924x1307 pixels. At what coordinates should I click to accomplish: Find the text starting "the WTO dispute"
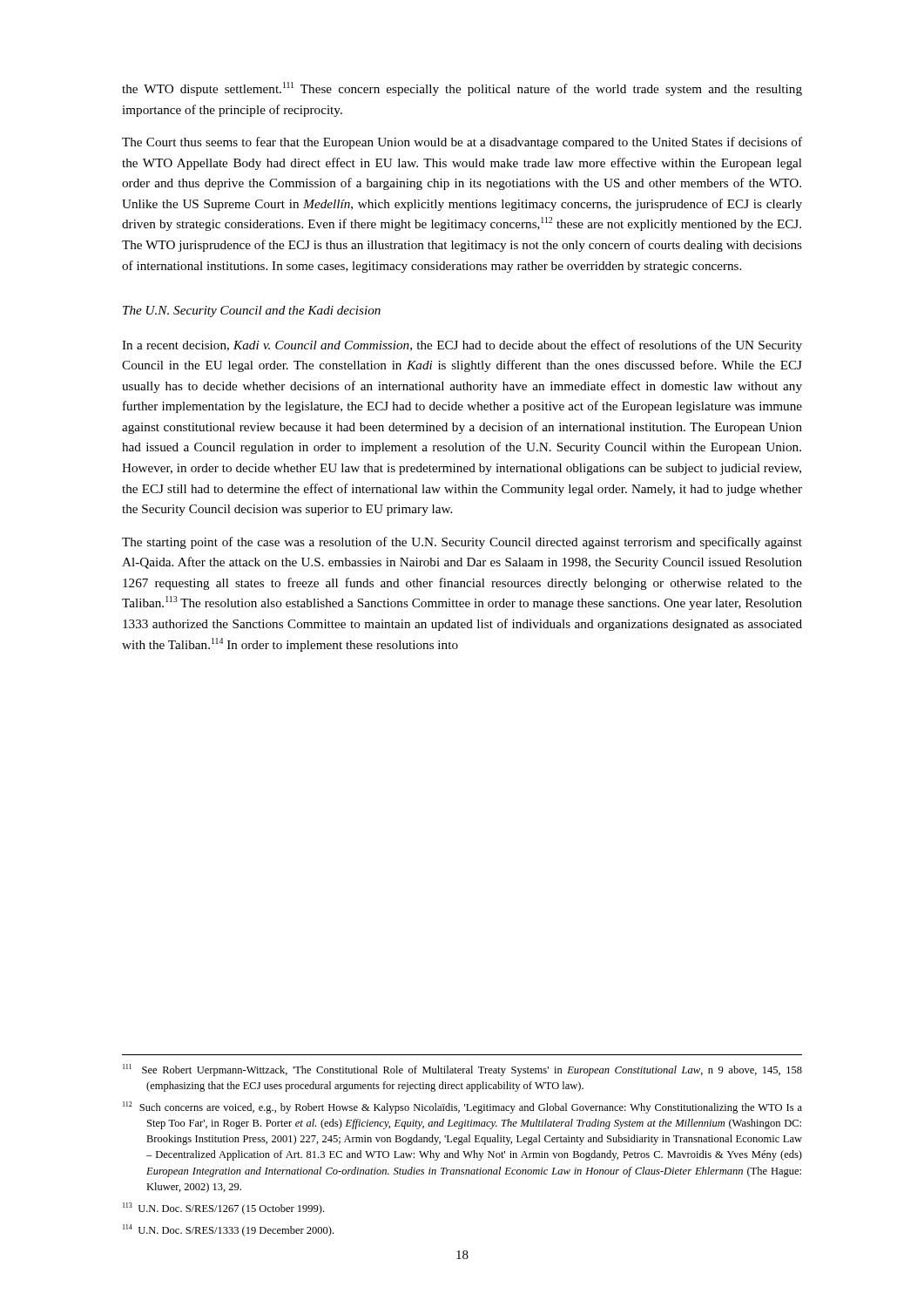point(462,99)
